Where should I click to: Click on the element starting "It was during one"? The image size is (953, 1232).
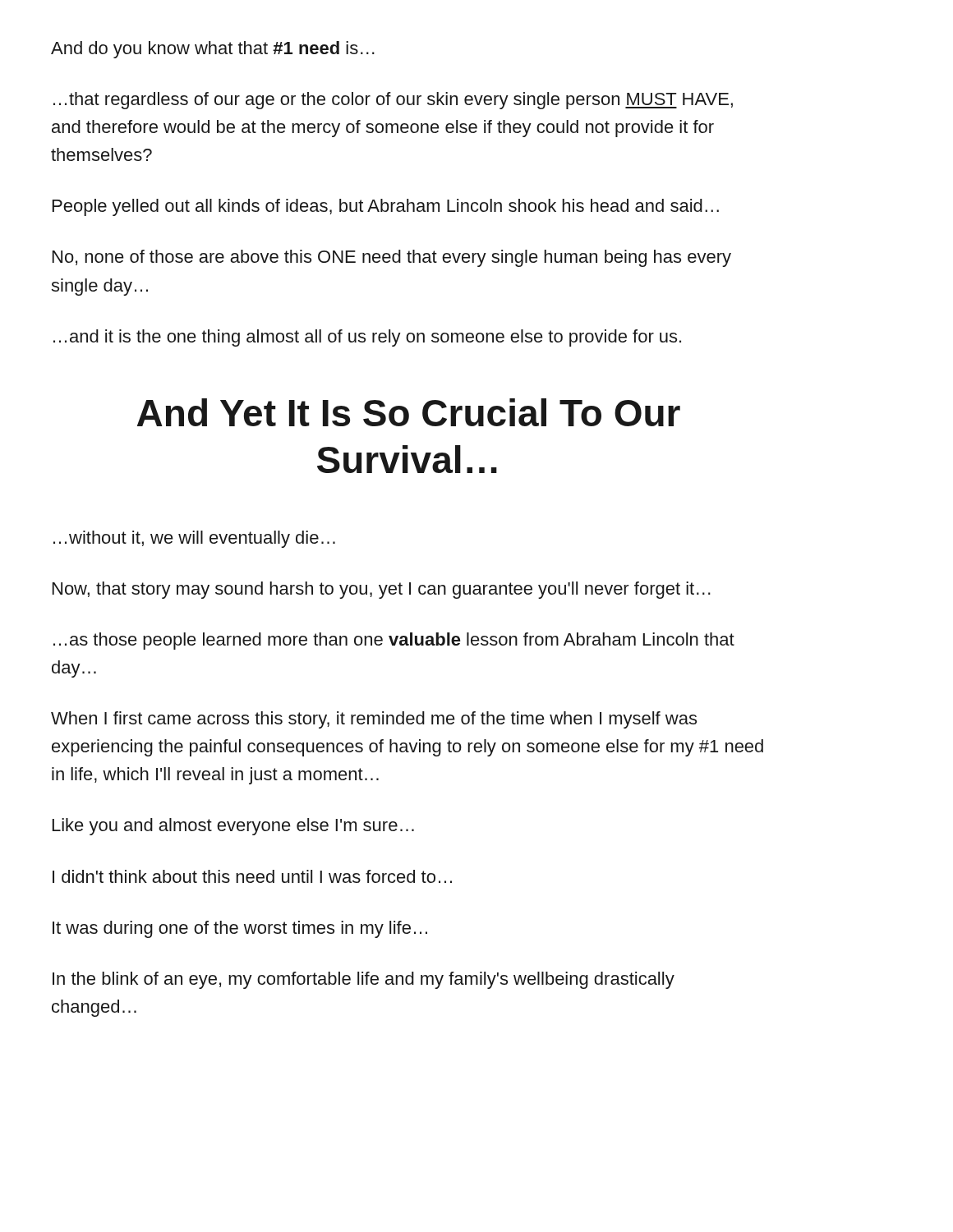click(240, 927)
